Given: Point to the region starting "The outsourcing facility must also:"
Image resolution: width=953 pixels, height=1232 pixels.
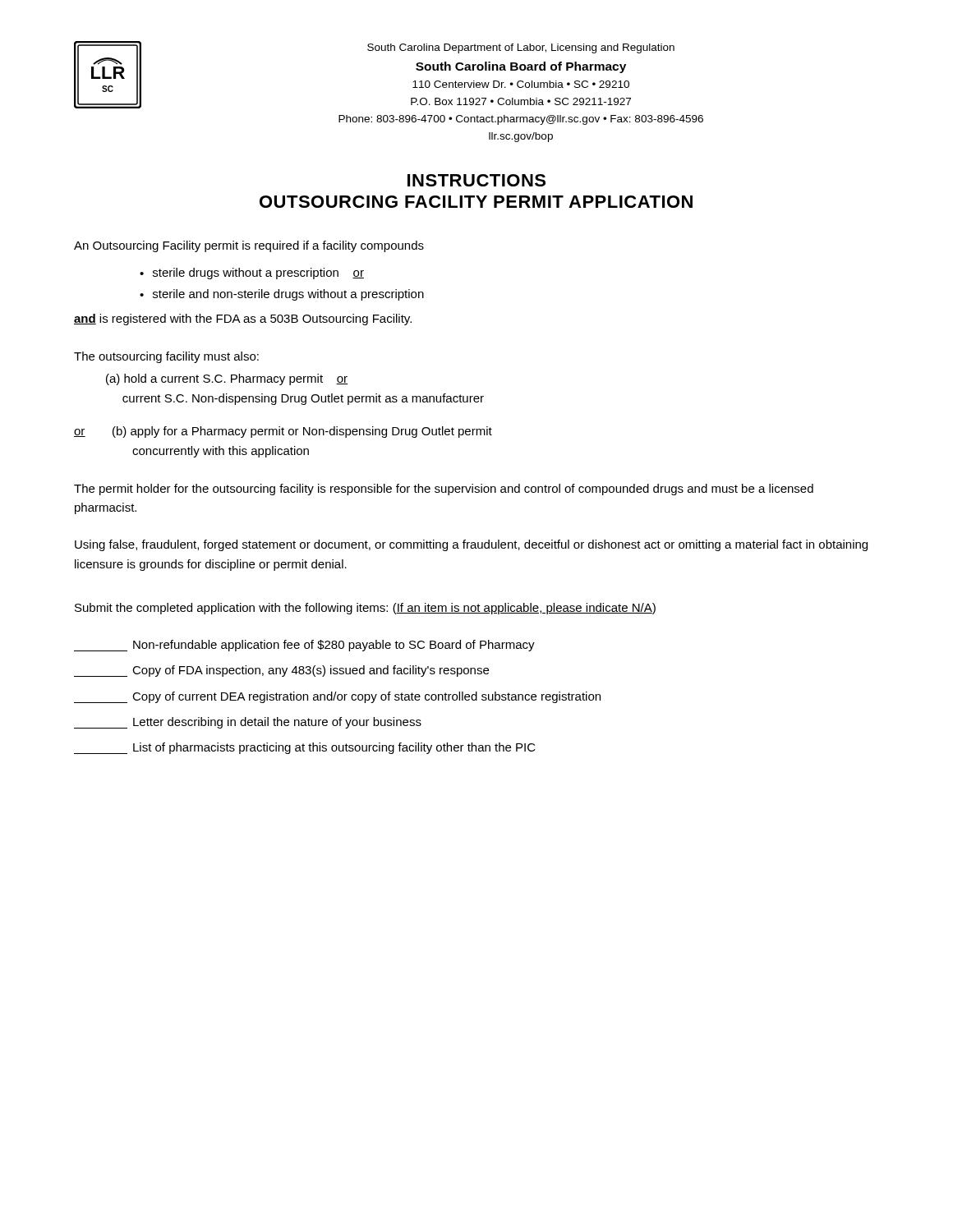Looking at the screenshot, I should [x=167, y=356].
